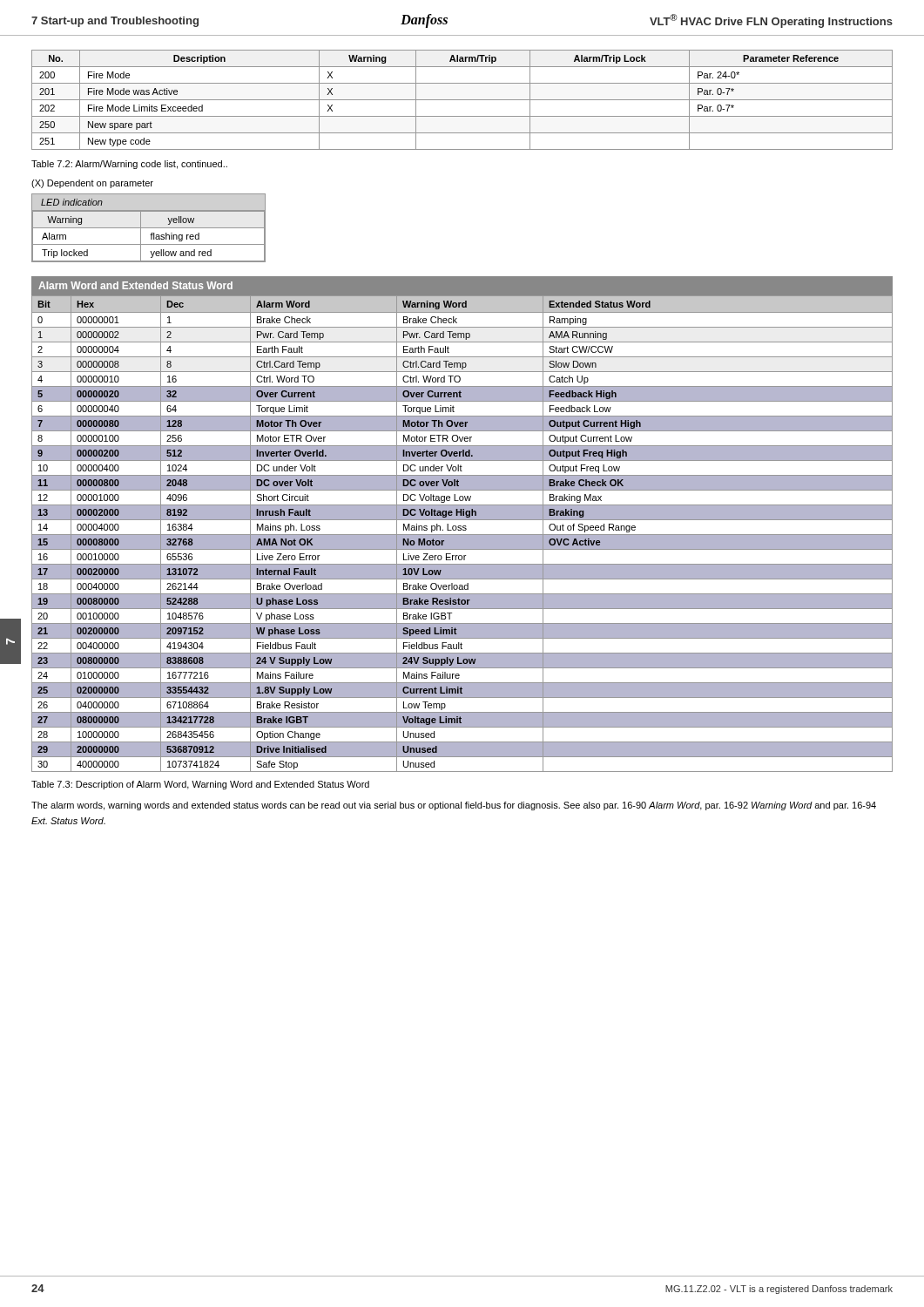
Task: Find the caption containing "Table 7.3: Description of Alarm Word, Warning Word"
Action: (201, 784)
